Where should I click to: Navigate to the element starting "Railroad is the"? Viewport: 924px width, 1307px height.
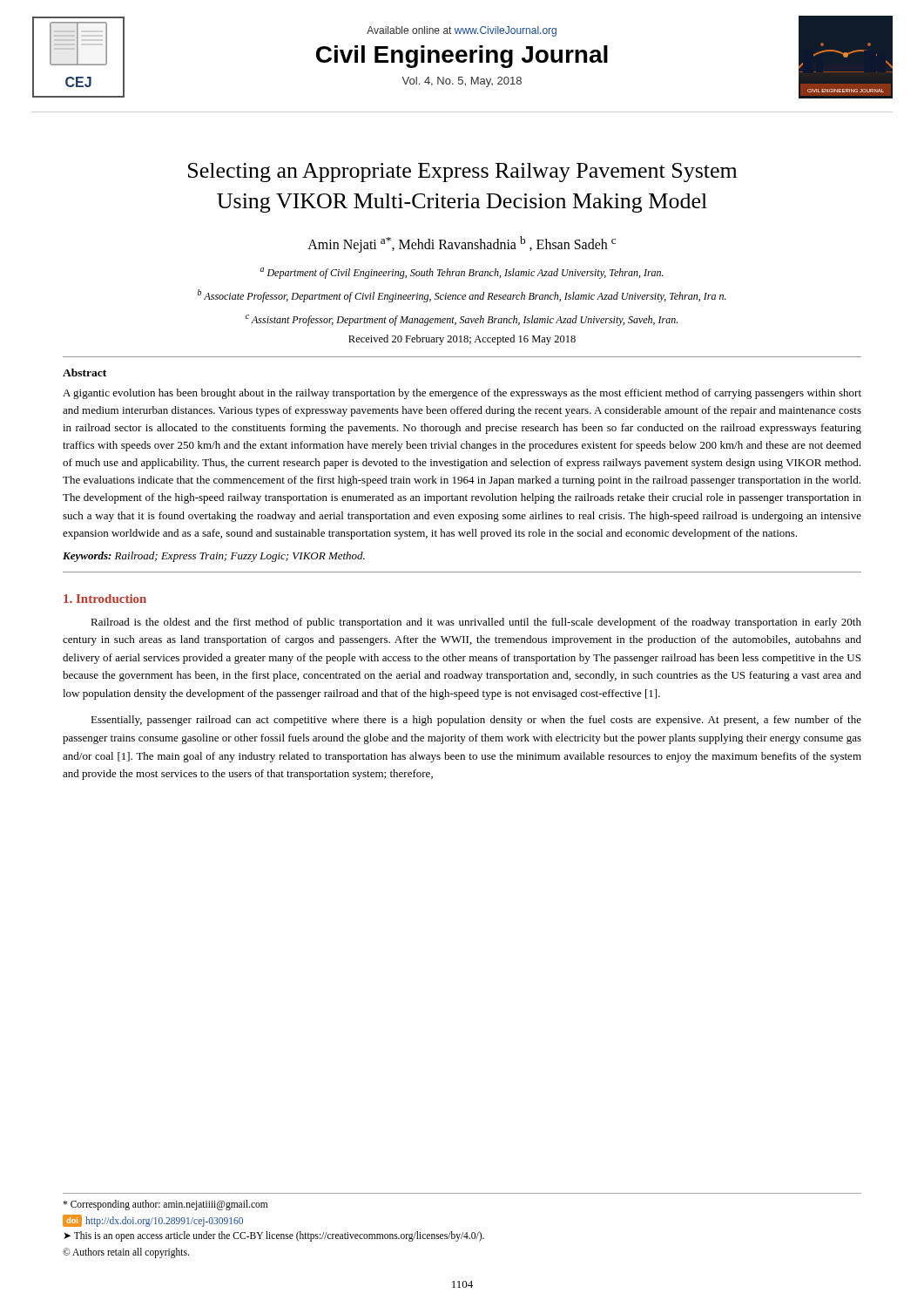click(x=462, y=657)
